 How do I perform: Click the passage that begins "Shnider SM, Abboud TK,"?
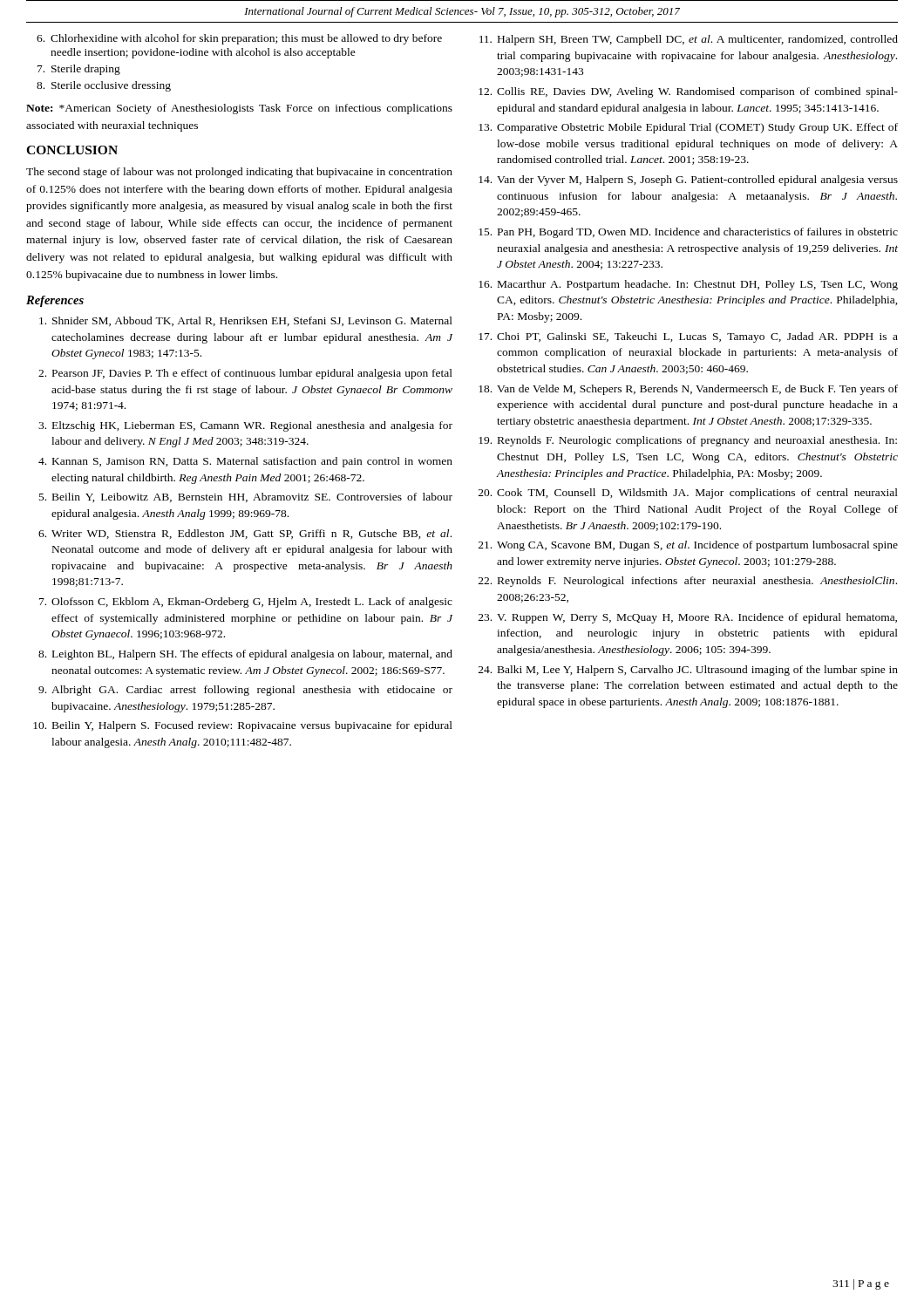239,337
